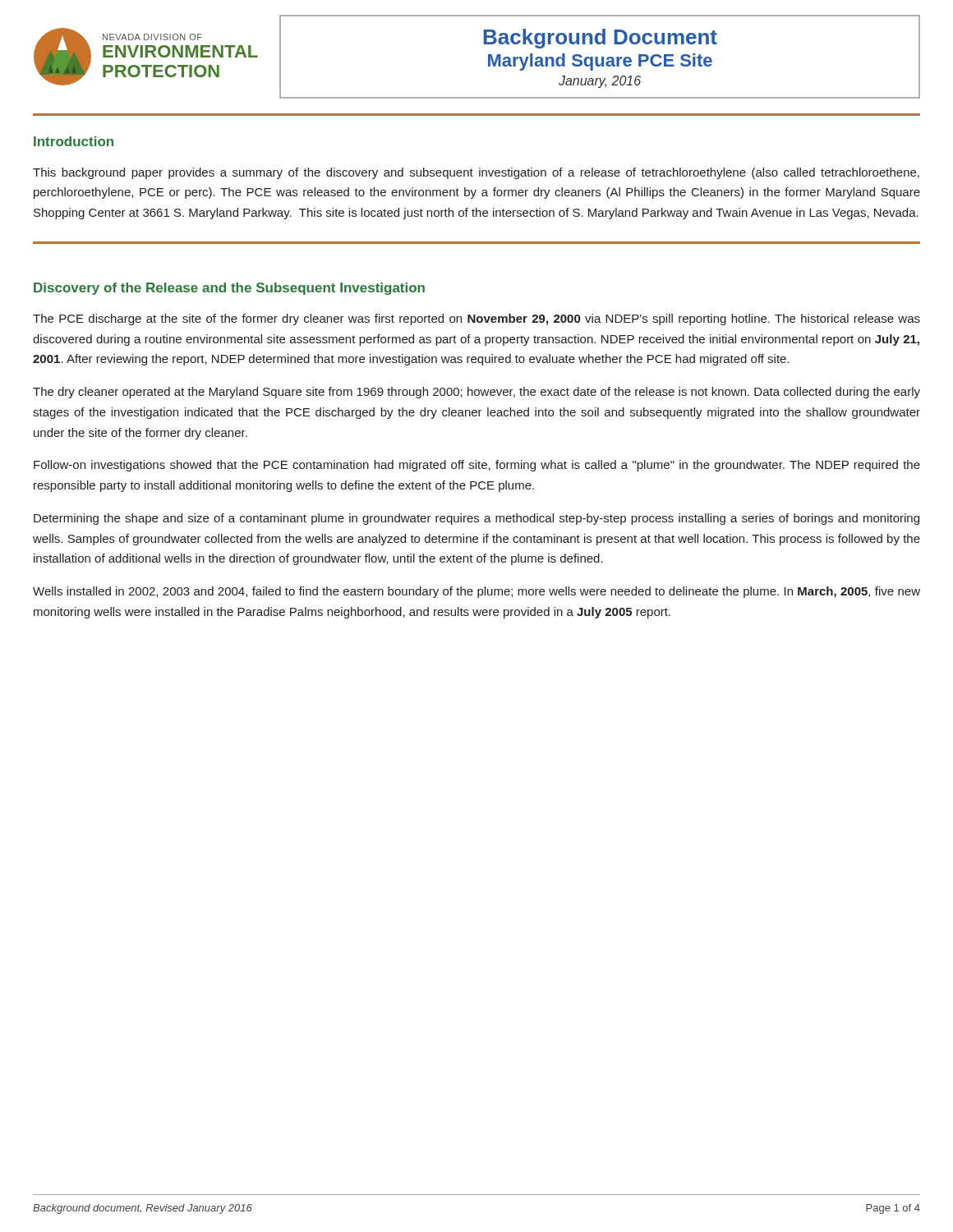Point to the text starting "This background paper provides"
This screenshot has width=953, height=1232.
476,193
